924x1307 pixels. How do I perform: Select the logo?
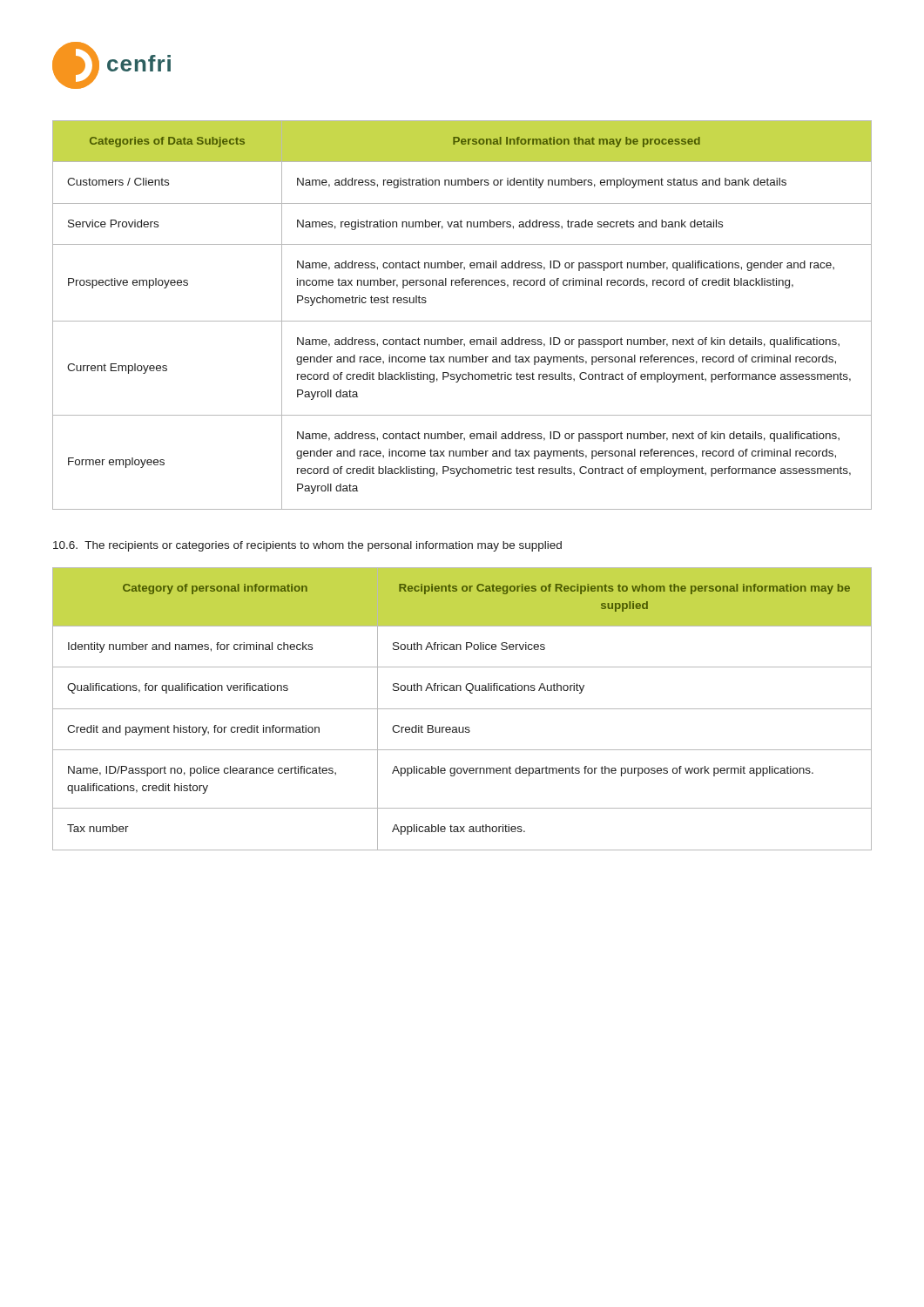coord(462,65)
